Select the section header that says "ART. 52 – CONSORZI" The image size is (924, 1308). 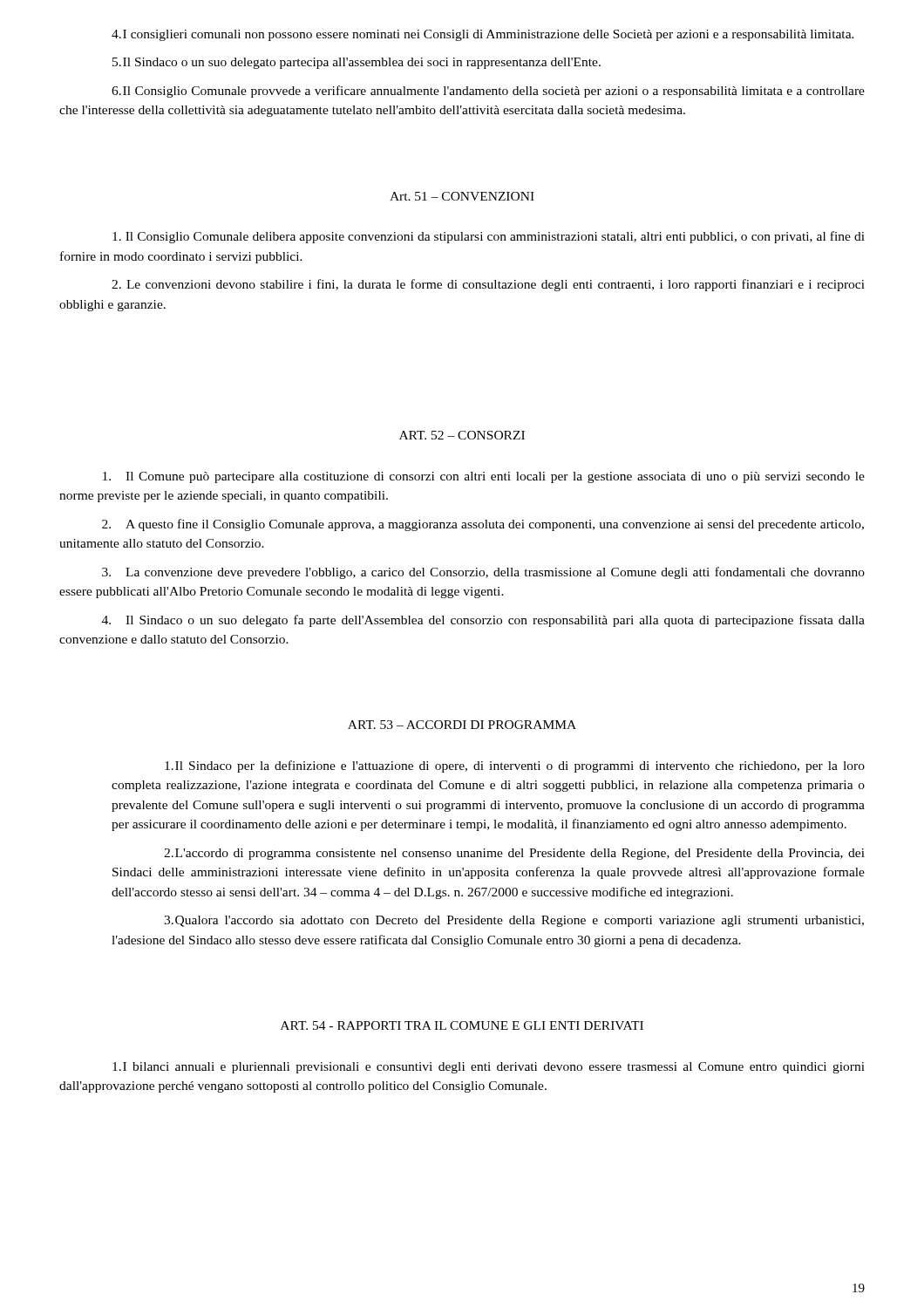(462, 436)
